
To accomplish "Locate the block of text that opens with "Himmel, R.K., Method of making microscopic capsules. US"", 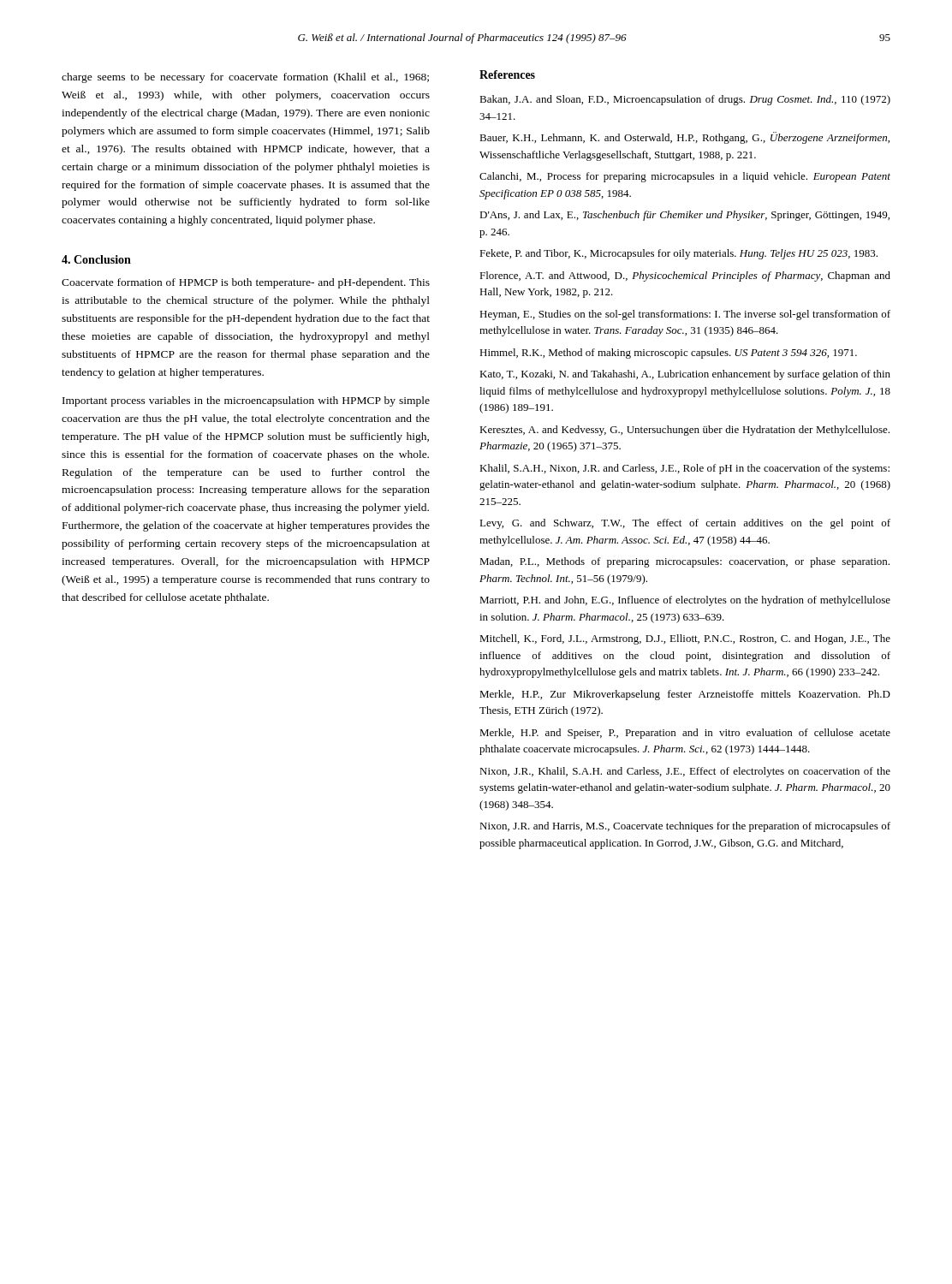I will tap(668, 352).
